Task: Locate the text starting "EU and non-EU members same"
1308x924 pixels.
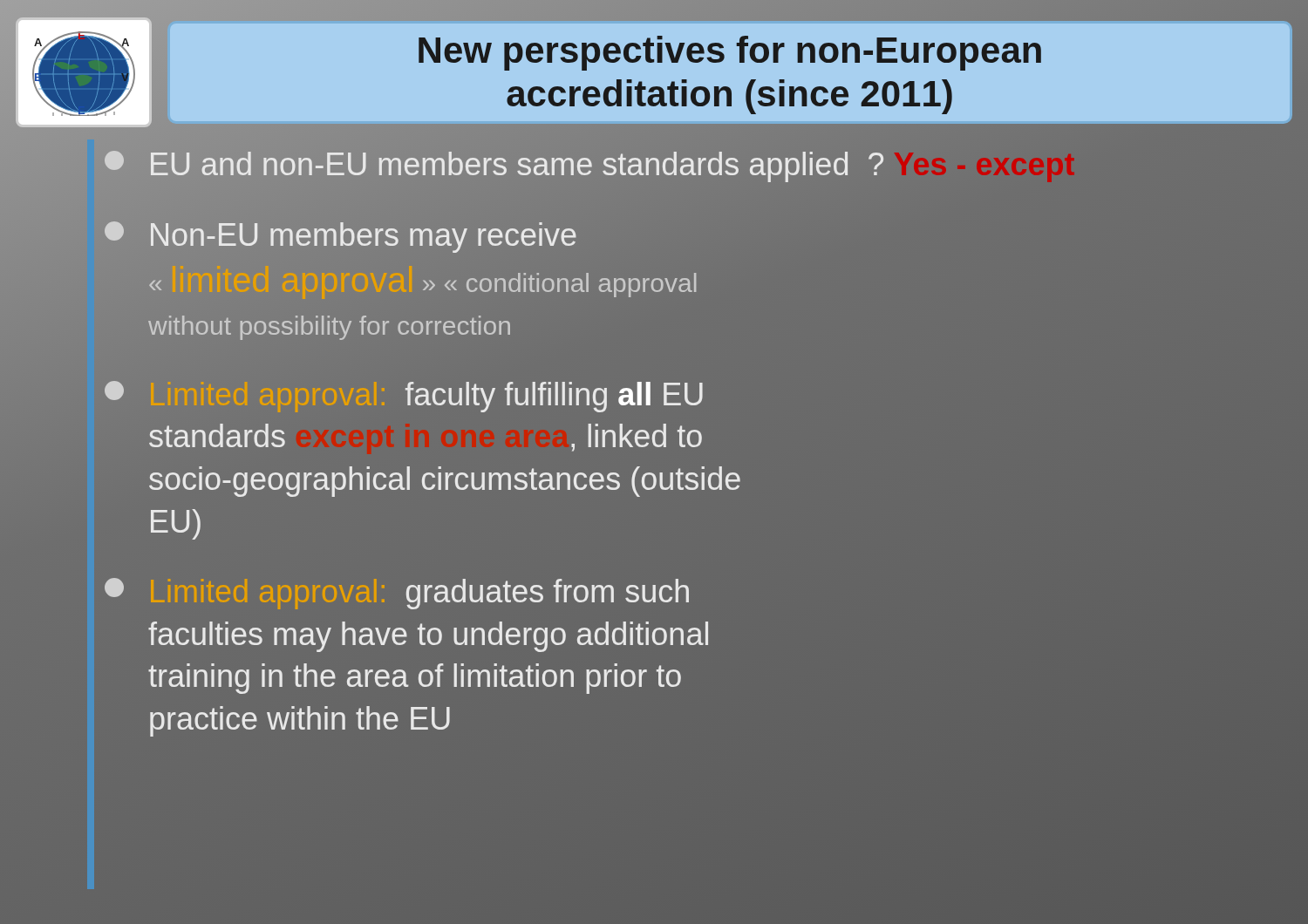Action: (x=590, y=165)
